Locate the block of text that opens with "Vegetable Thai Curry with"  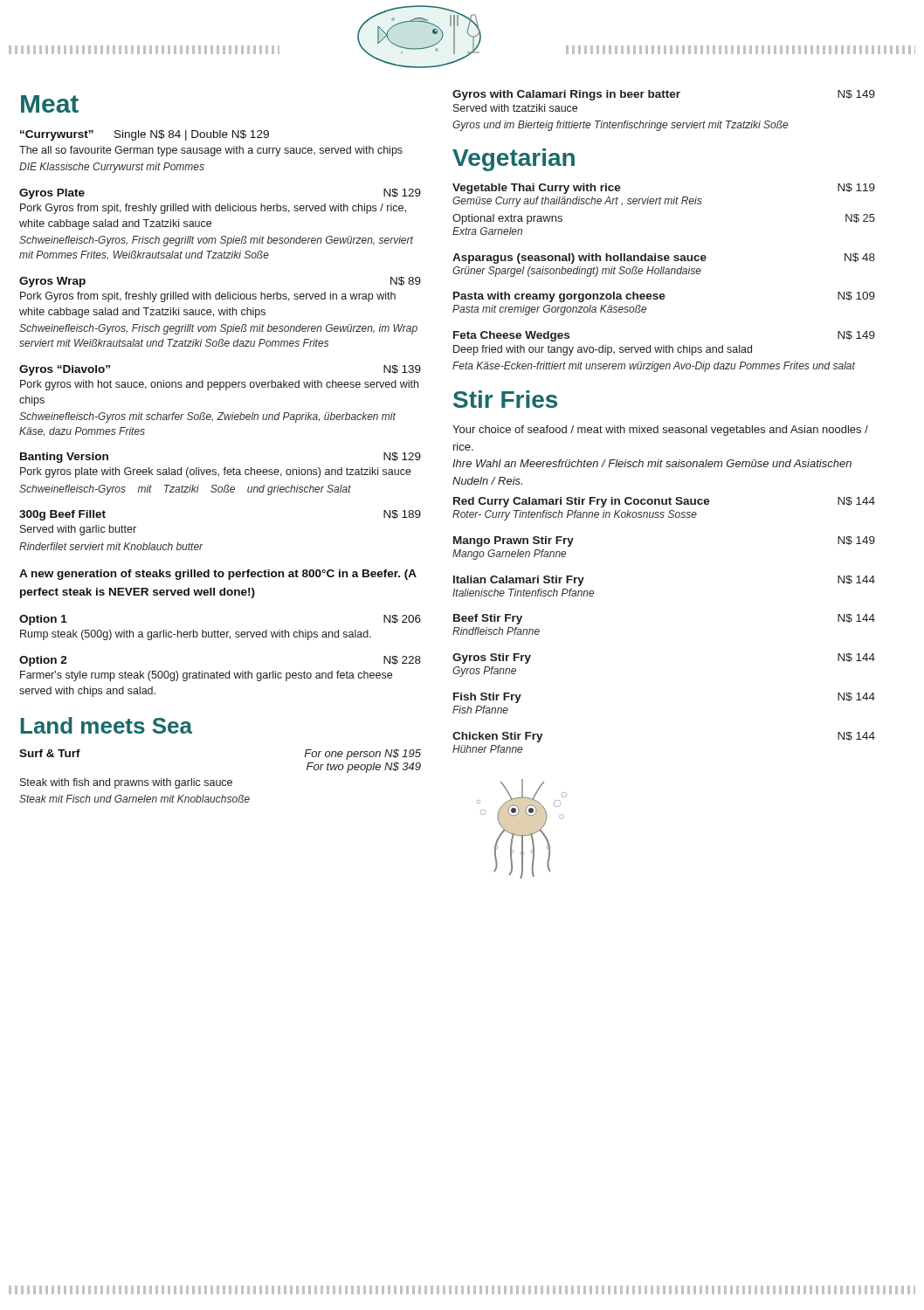click(664, 210)
